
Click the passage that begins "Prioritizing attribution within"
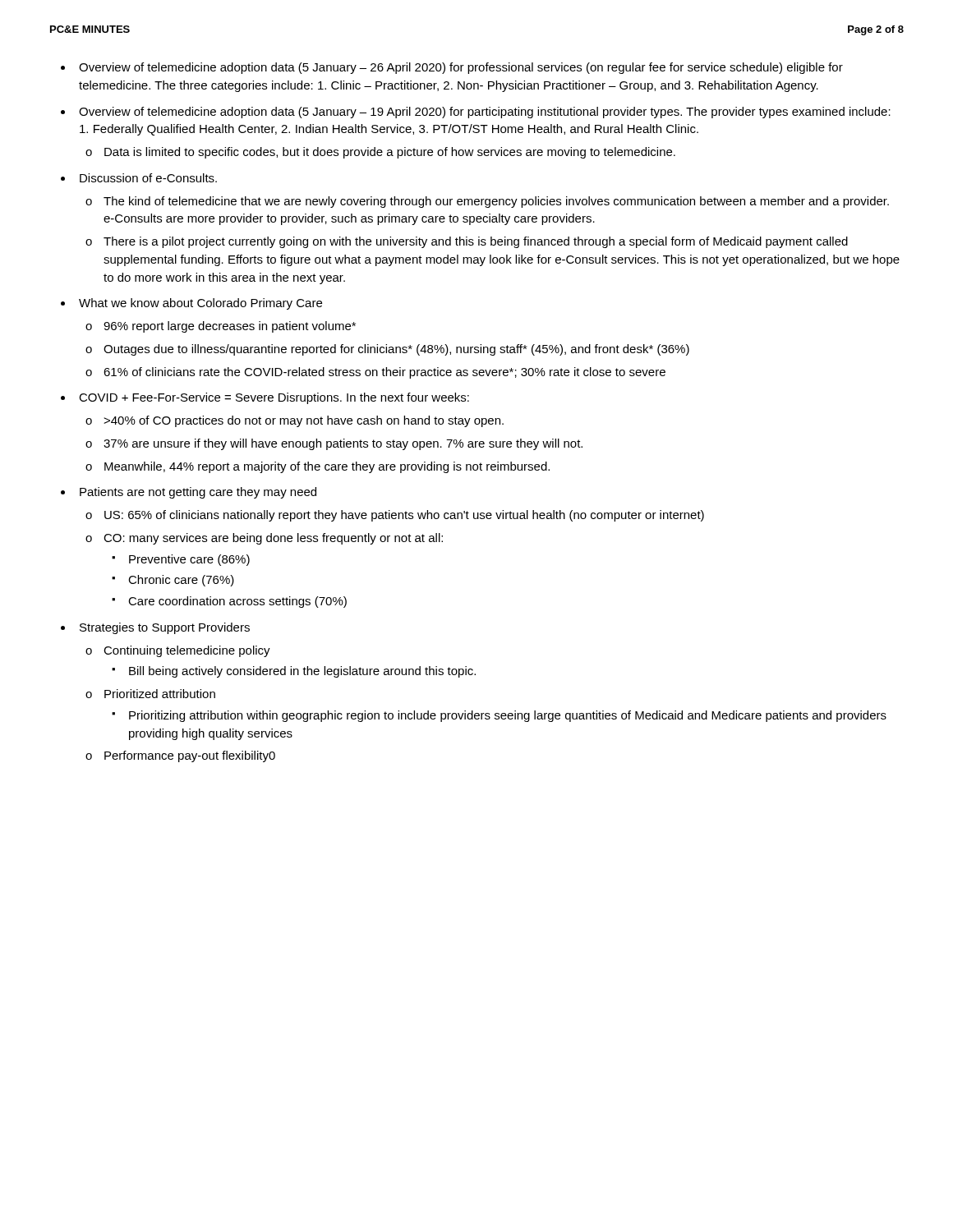(x=507, y=724)
